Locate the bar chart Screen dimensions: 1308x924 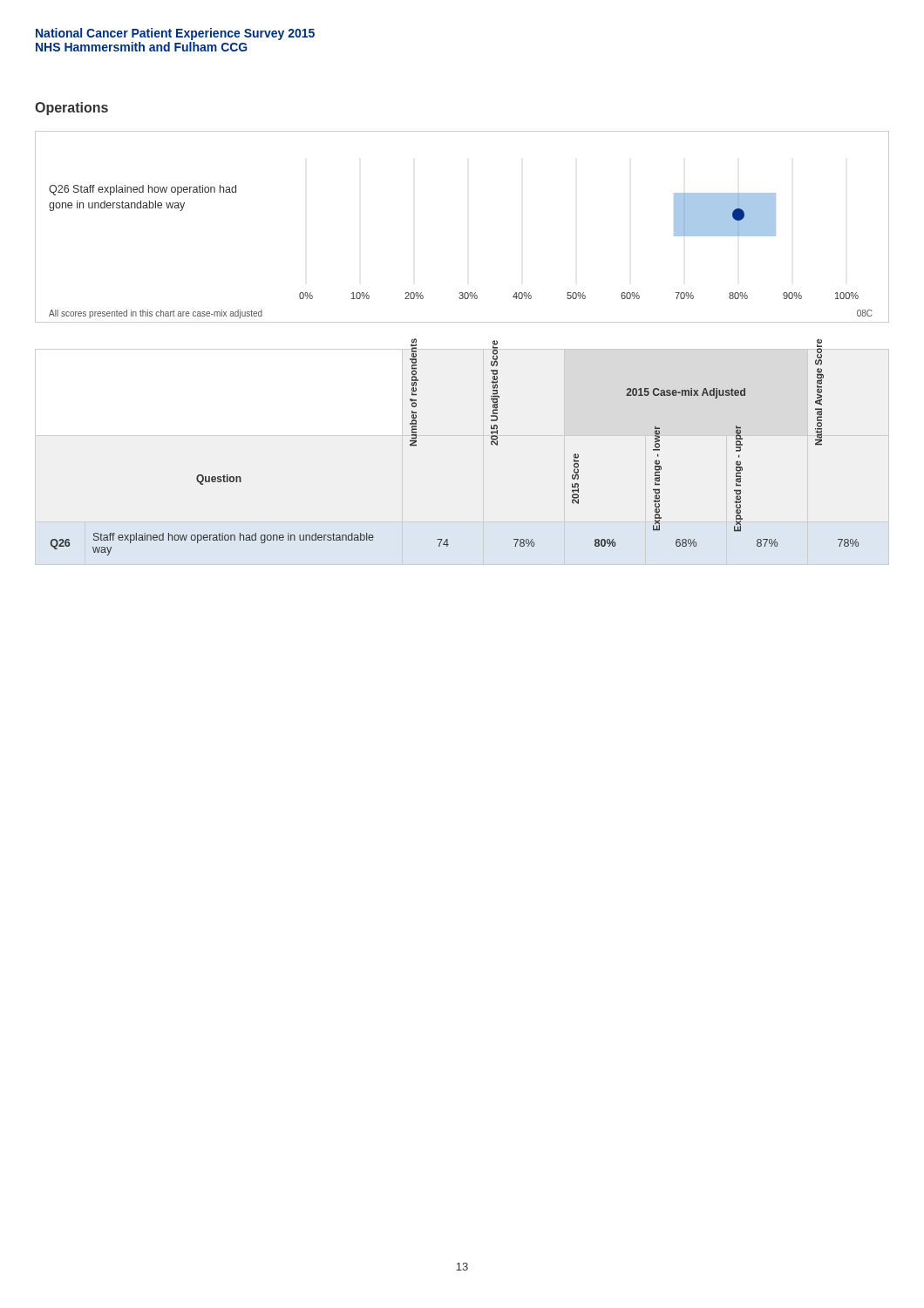[x=462, y=227]
